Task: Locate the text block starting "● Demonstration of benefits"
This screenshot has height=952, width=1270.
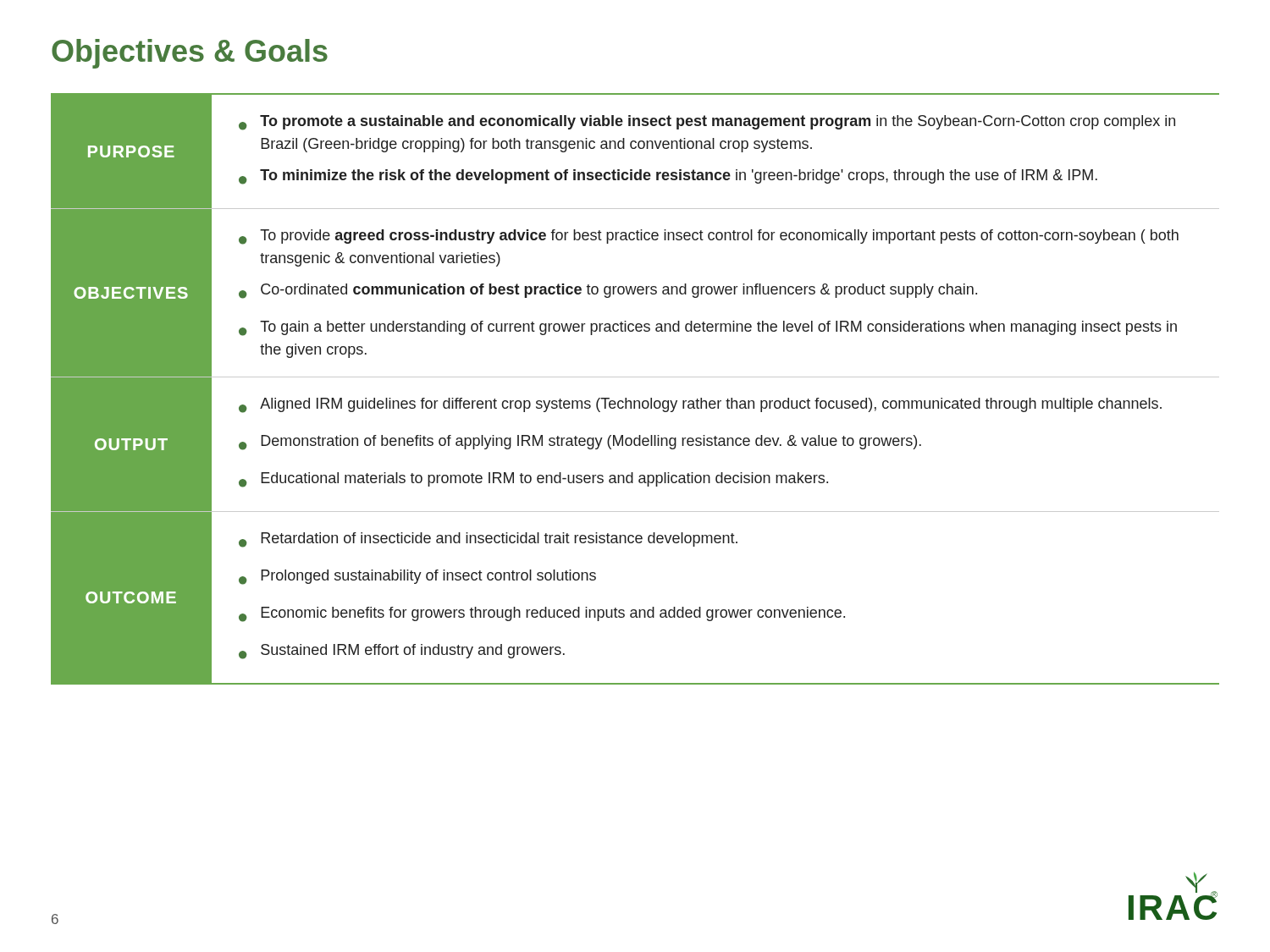Action: click(x=580, y=444)
